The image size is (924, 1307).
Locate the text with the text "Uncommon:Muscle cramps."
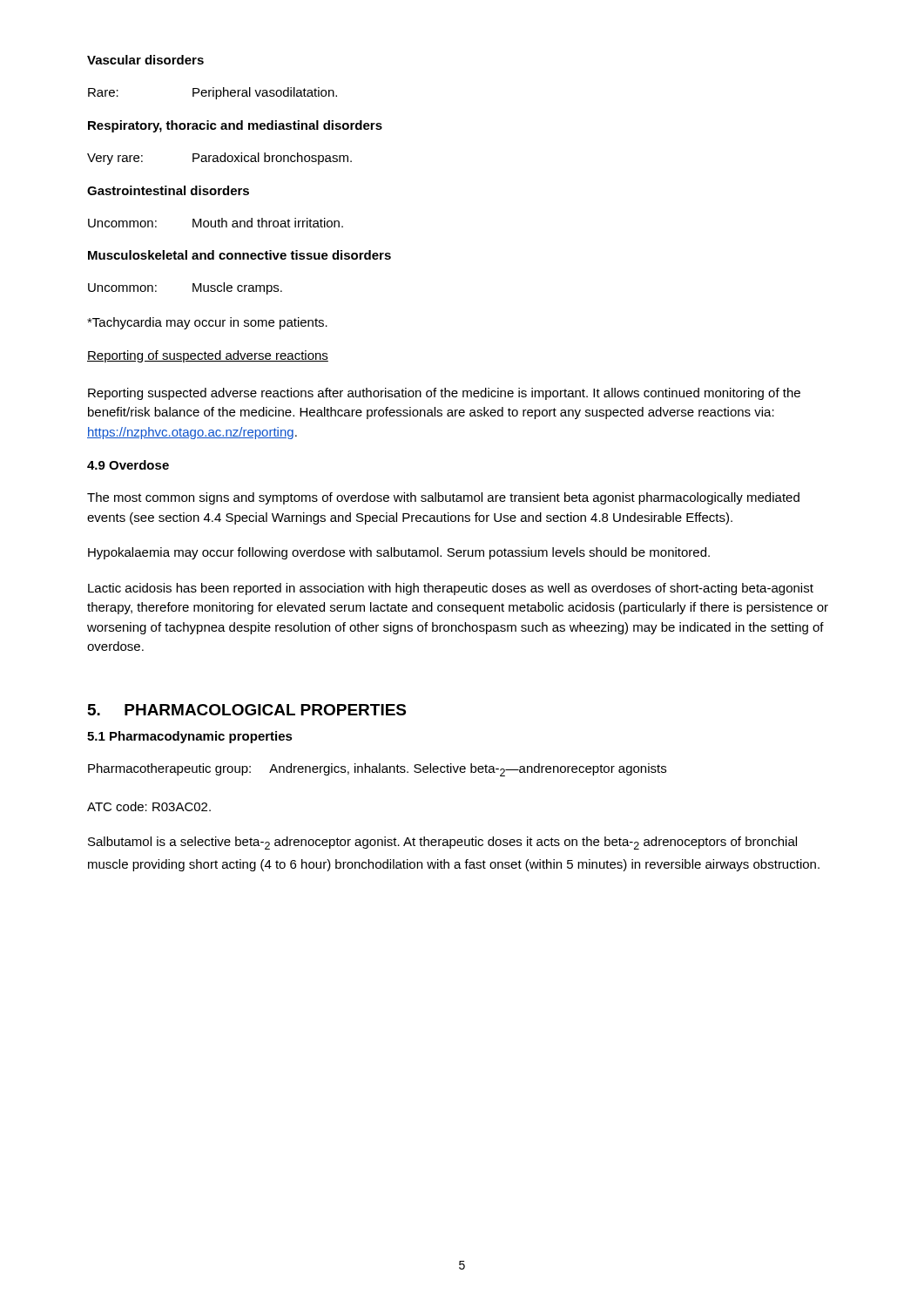point(185,287)
